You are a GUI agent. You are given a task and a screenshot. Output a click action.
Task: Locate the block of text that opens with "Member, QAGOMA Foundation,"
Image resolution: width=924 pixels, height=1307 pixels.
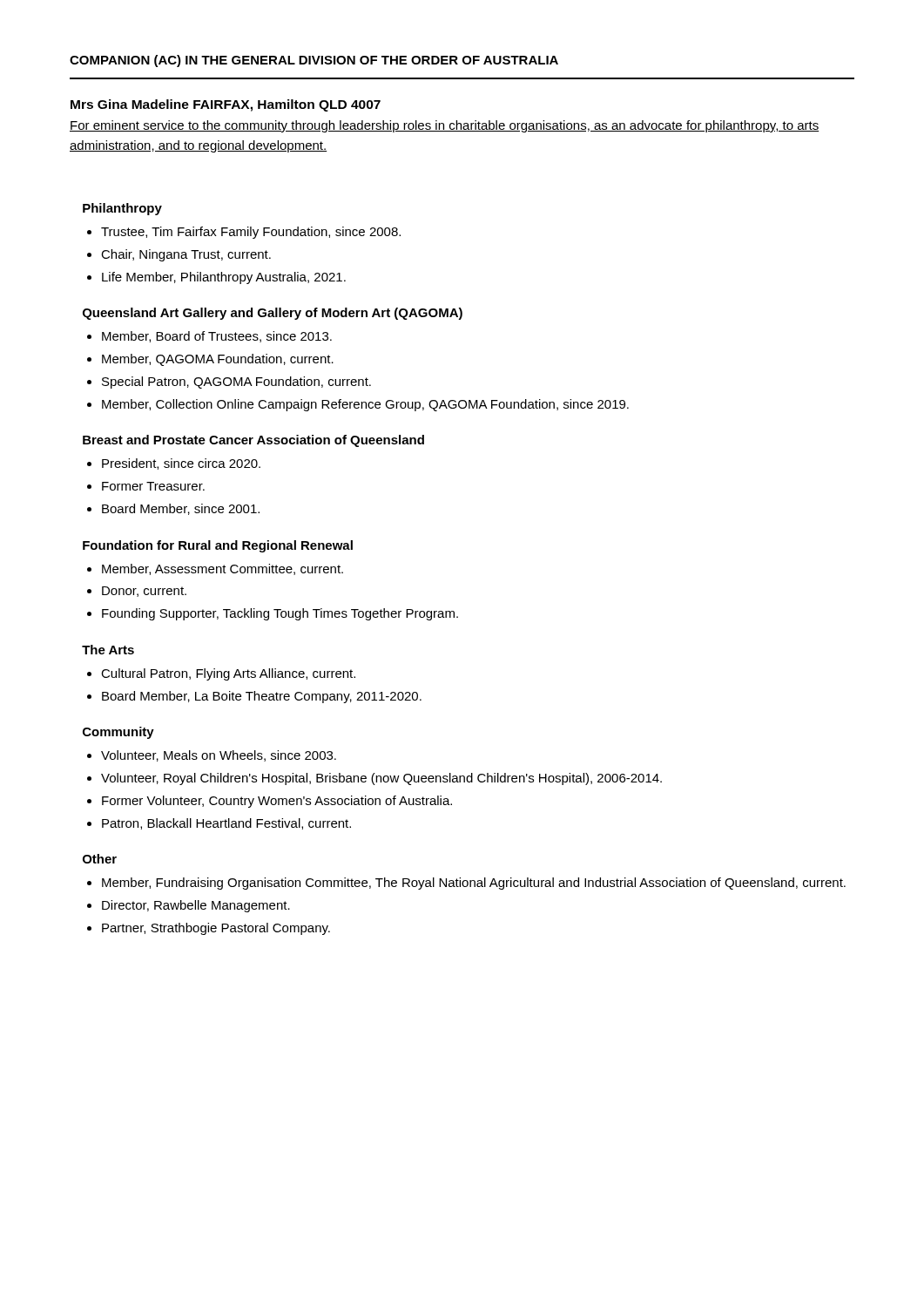(x=218, y=359)
